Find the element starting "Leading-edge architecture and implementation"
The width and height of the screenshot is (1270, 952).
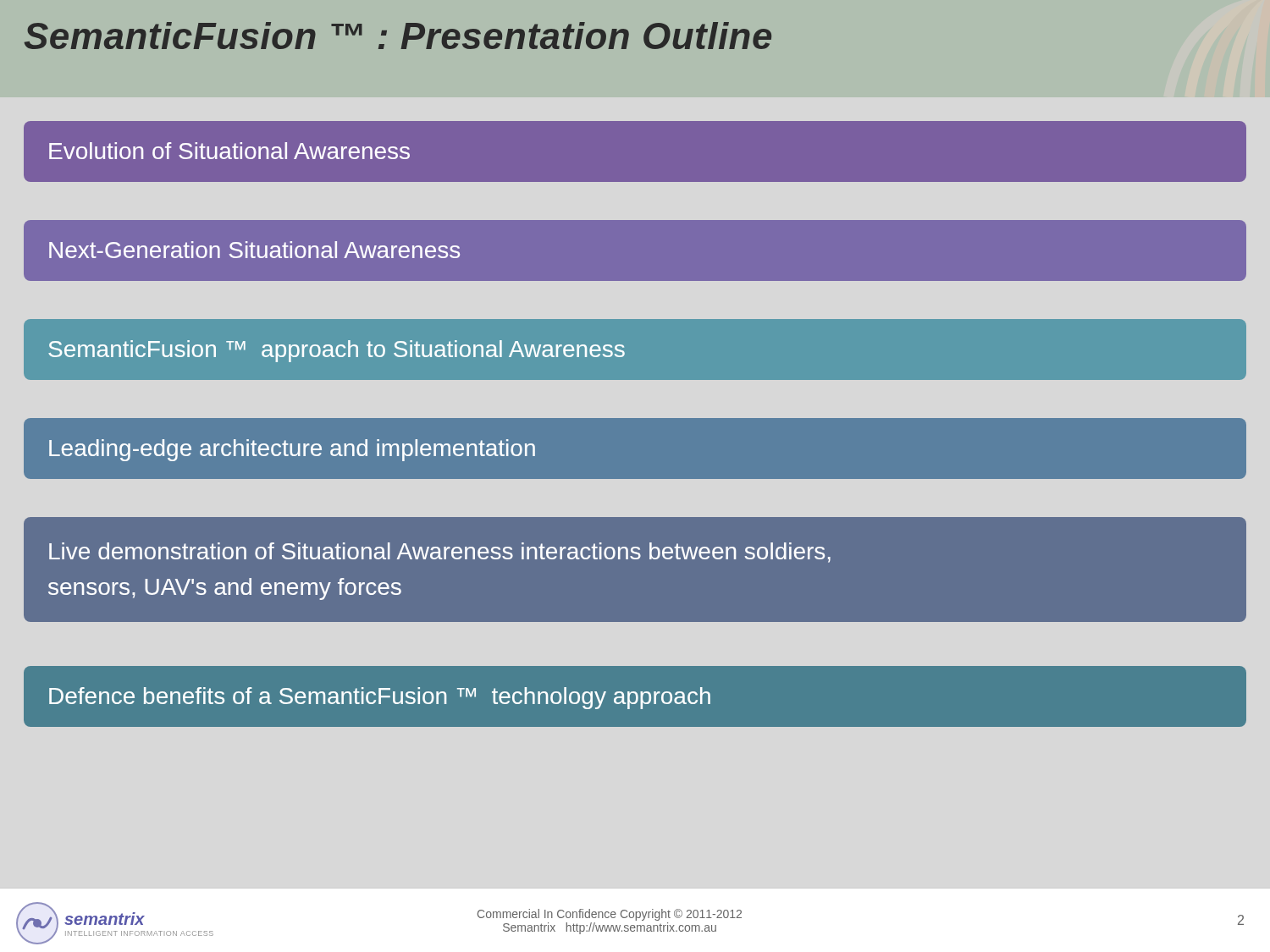tap(292, 448)
